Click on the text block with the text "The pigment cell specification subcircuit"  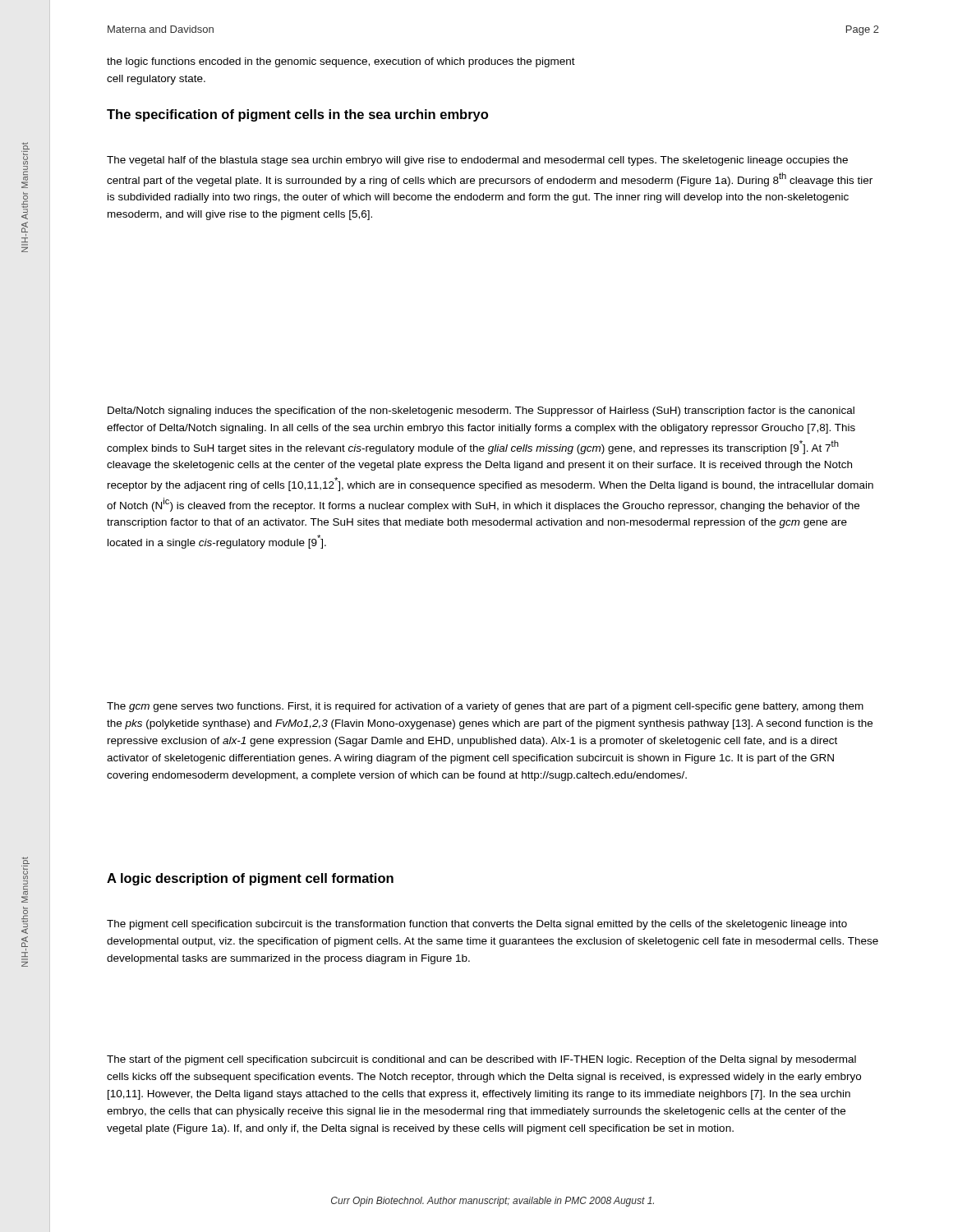coord(493,941)
